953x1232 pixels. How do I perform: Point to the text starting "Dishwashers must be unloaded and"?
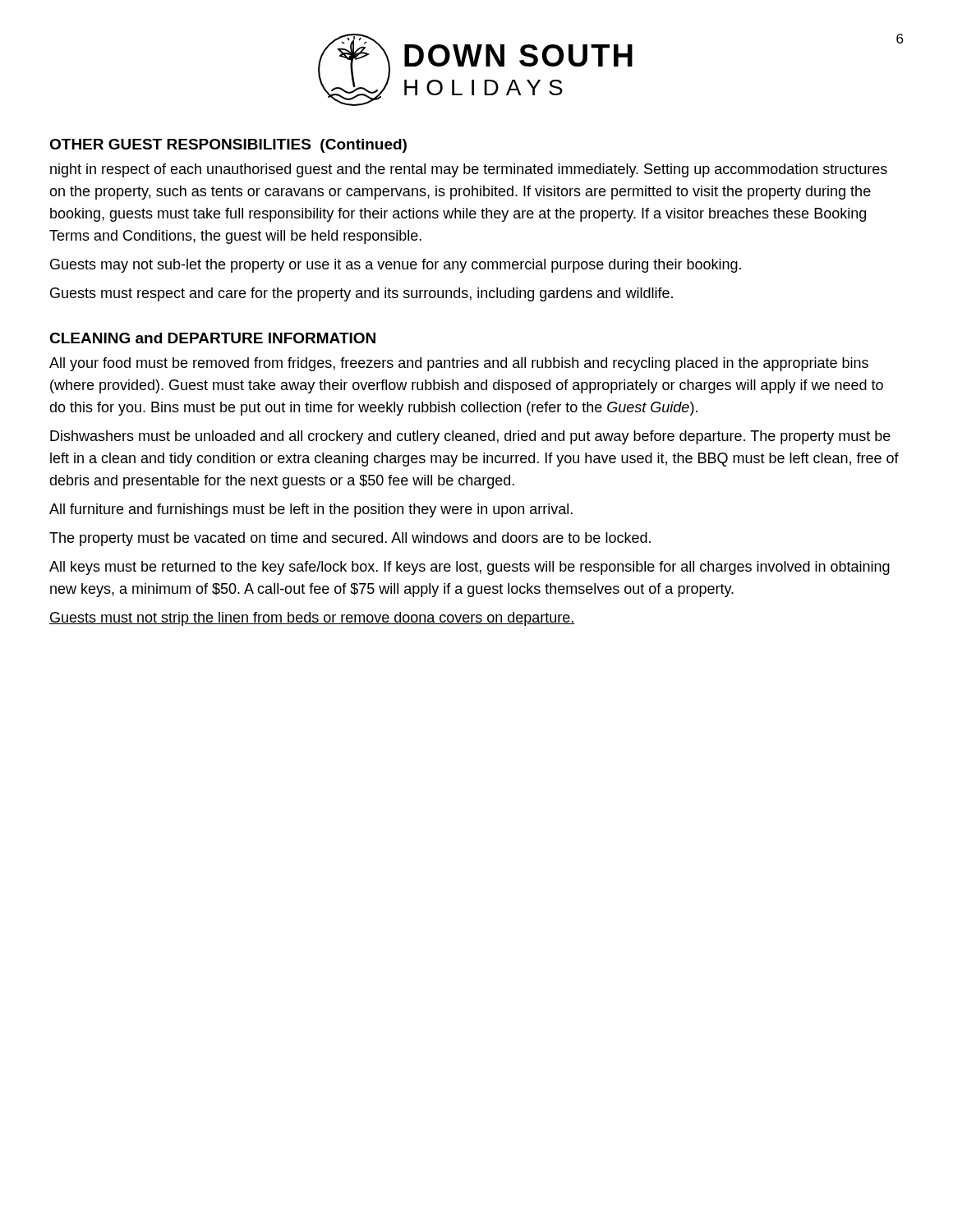(474, 458)
